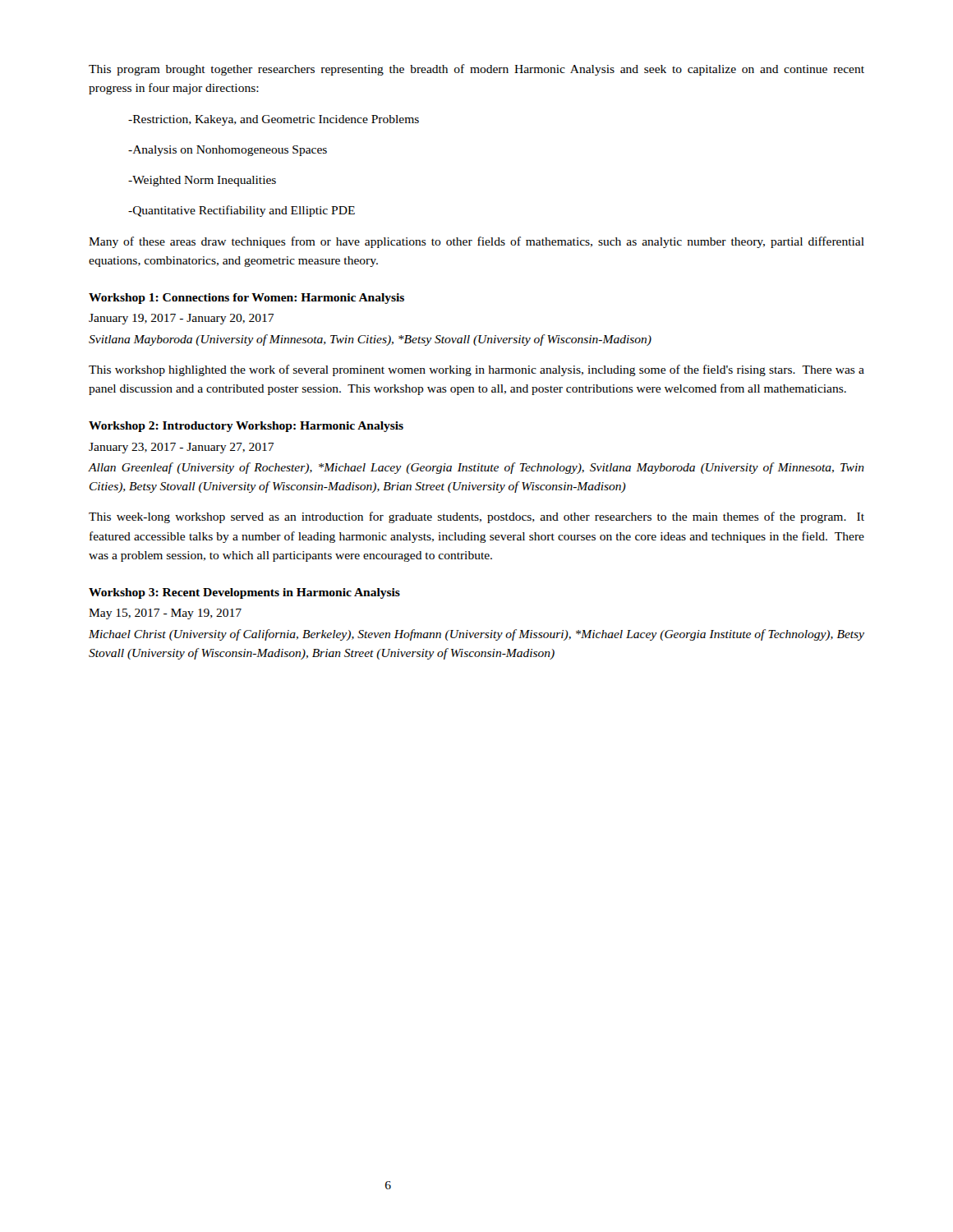Find the section header that says "Workshop 3: Recent Developments"
This screenshot has height=1232, width=953.
point(244,592)
